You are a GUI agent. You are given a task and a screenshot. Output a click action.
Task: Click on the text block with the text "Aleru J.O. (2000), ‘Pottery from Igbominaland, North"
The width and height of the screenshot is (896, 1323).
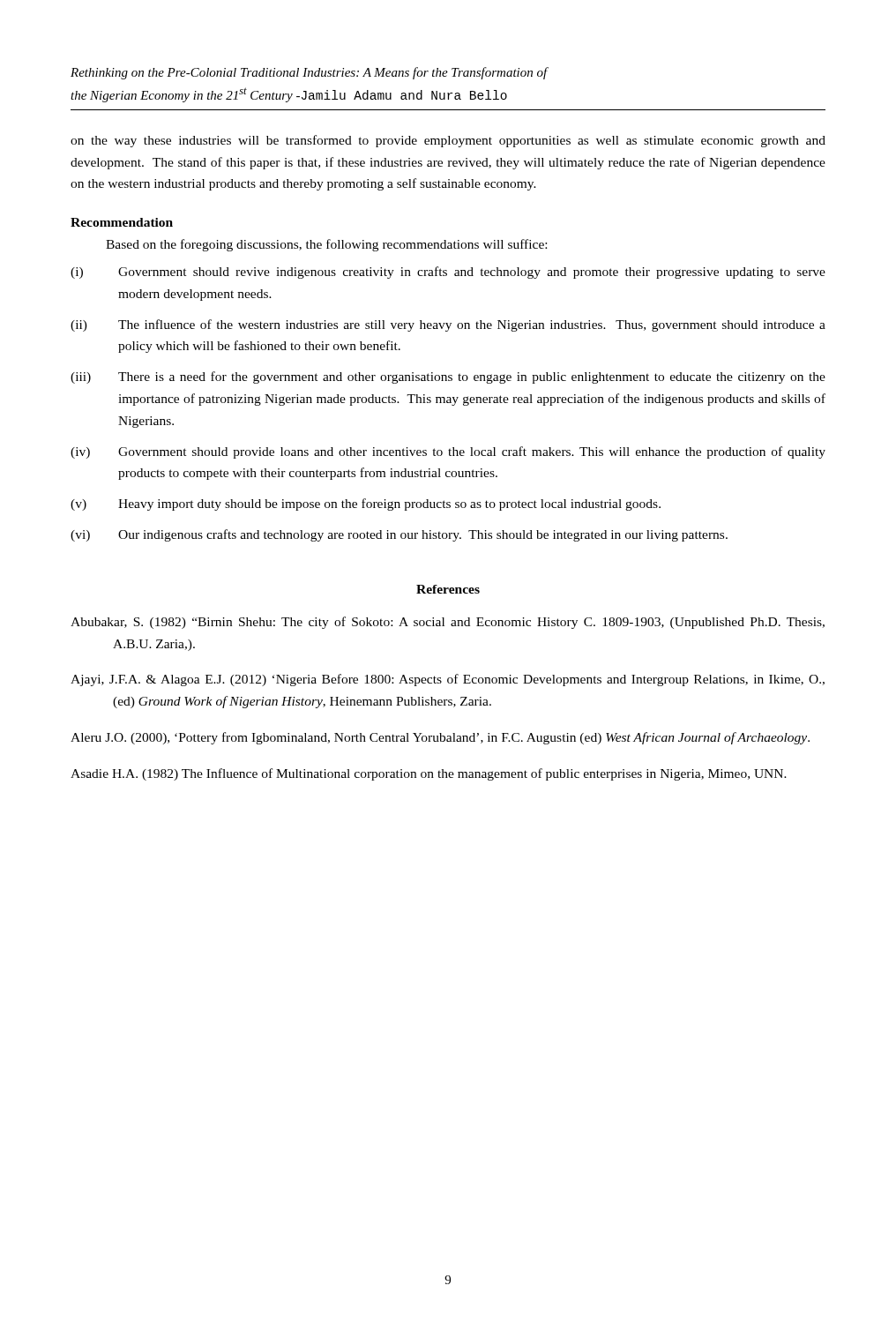coord(441,737)
